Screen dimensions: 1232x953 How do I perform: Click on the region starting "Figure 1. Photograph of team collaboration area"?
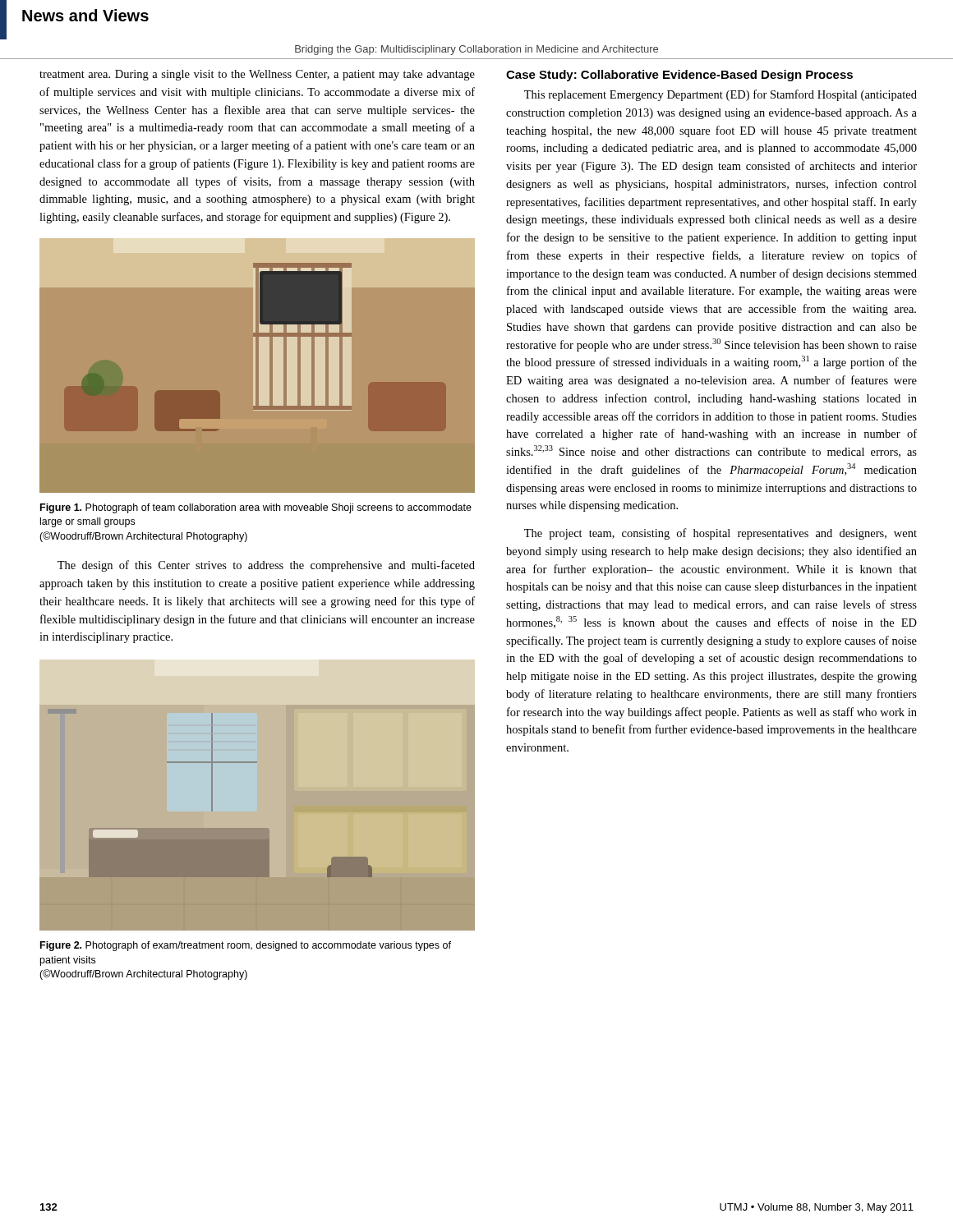pos(255,522)
